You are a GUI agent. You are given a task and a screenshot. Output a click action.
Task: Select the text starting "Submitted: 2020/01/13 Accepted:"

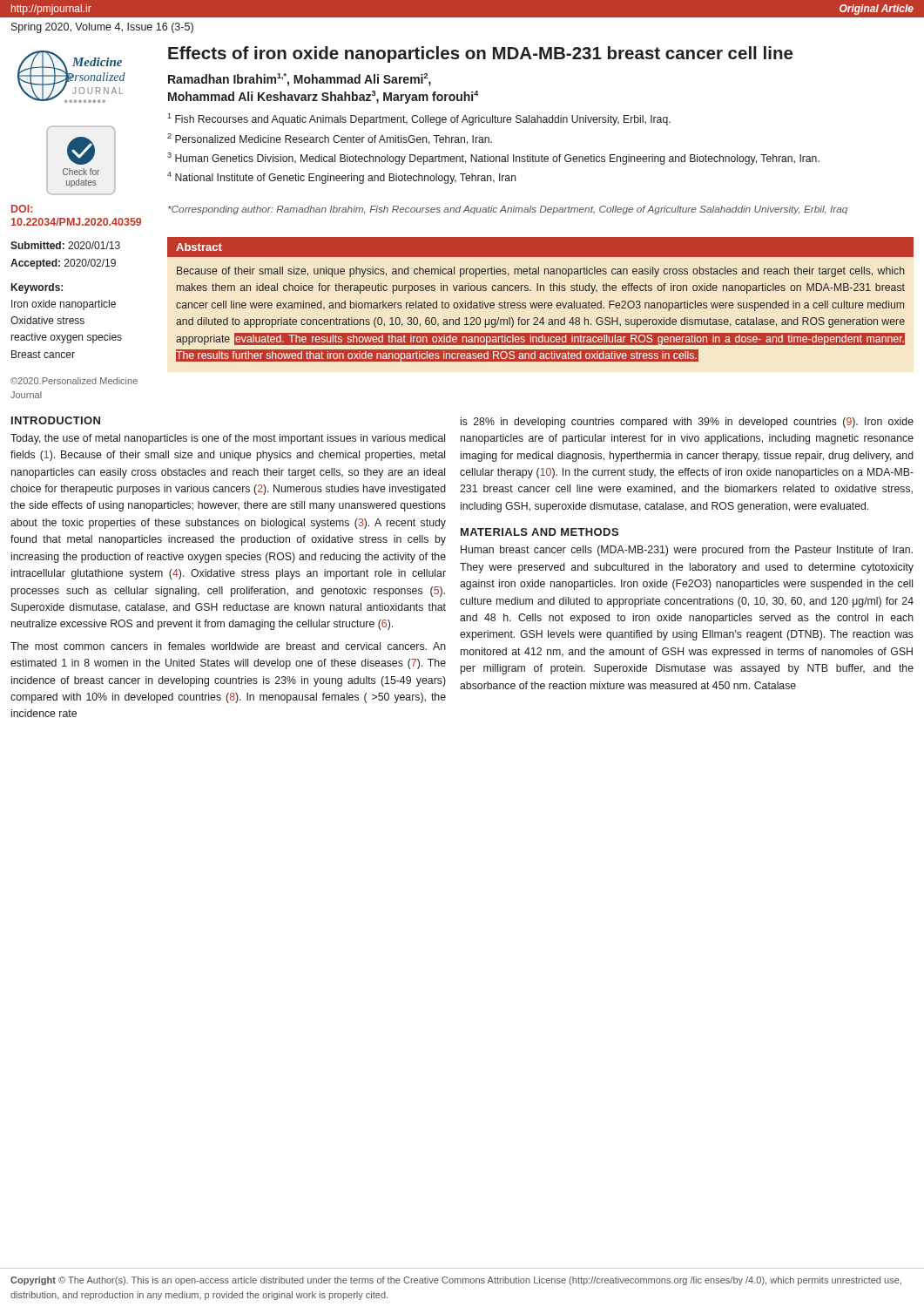point(65,255)
